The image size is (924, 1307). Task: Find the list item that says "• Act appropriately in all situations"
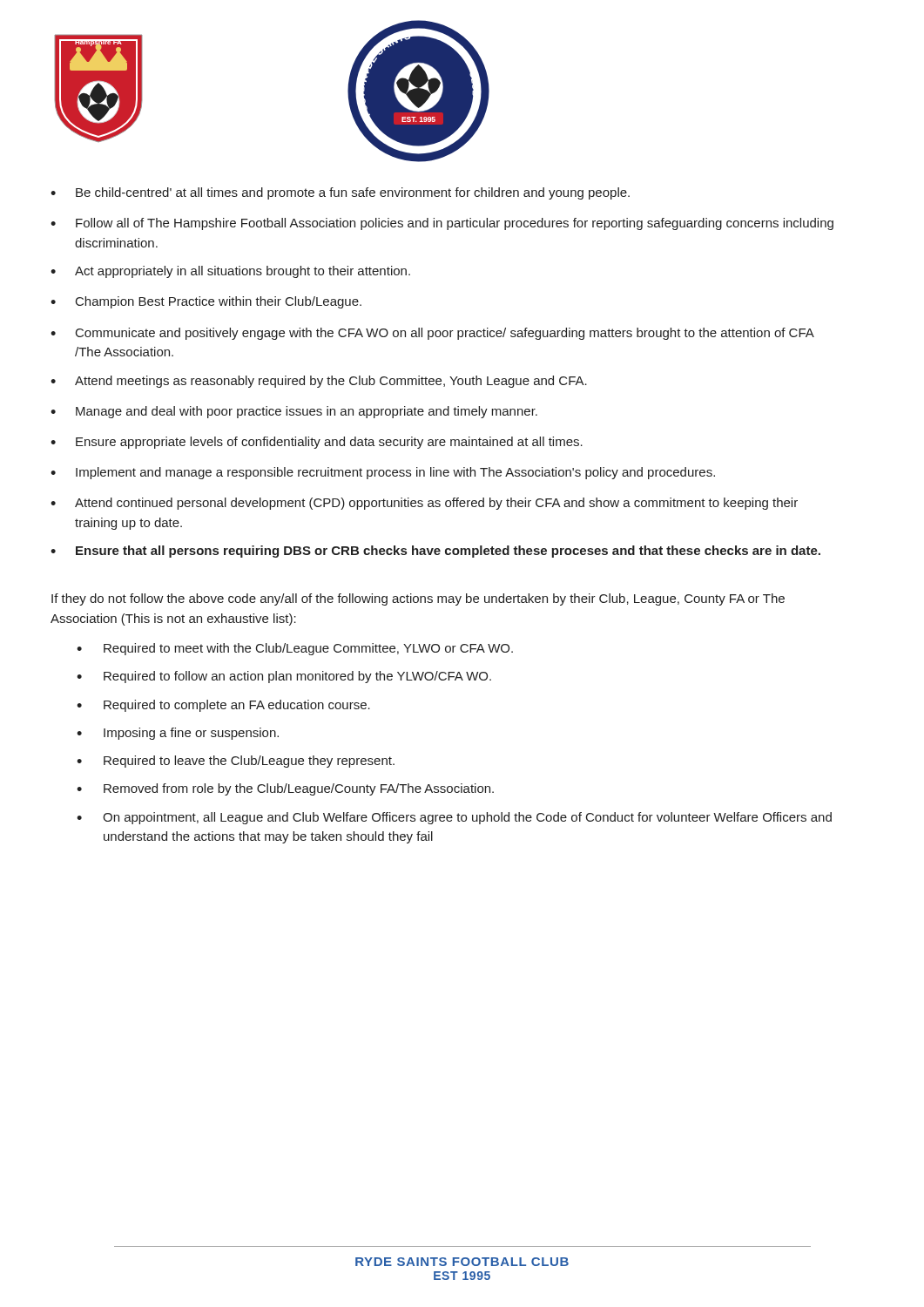230,272
